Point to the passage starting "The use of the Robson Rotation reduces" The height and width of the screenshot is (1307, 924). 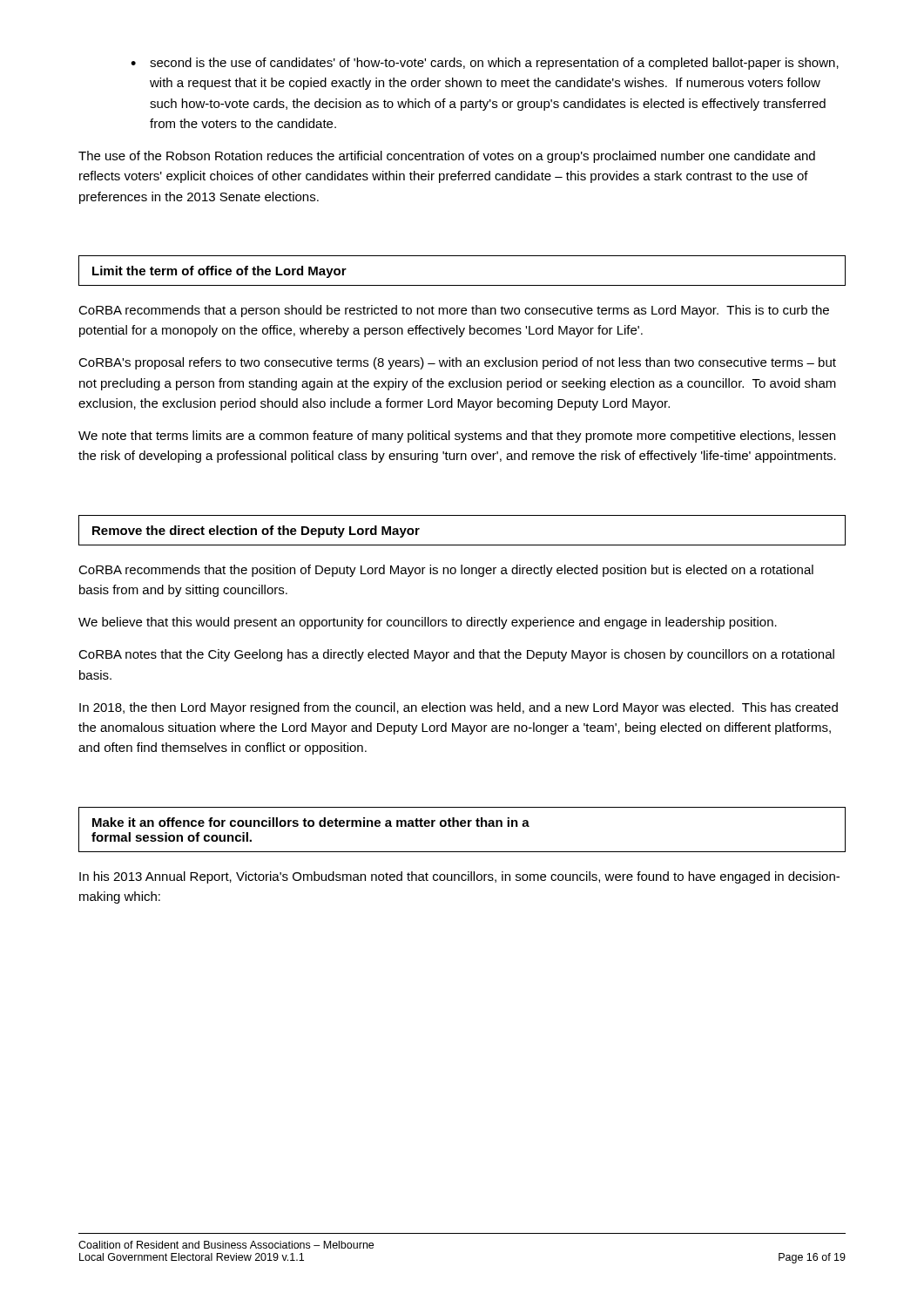click(447, 176)
